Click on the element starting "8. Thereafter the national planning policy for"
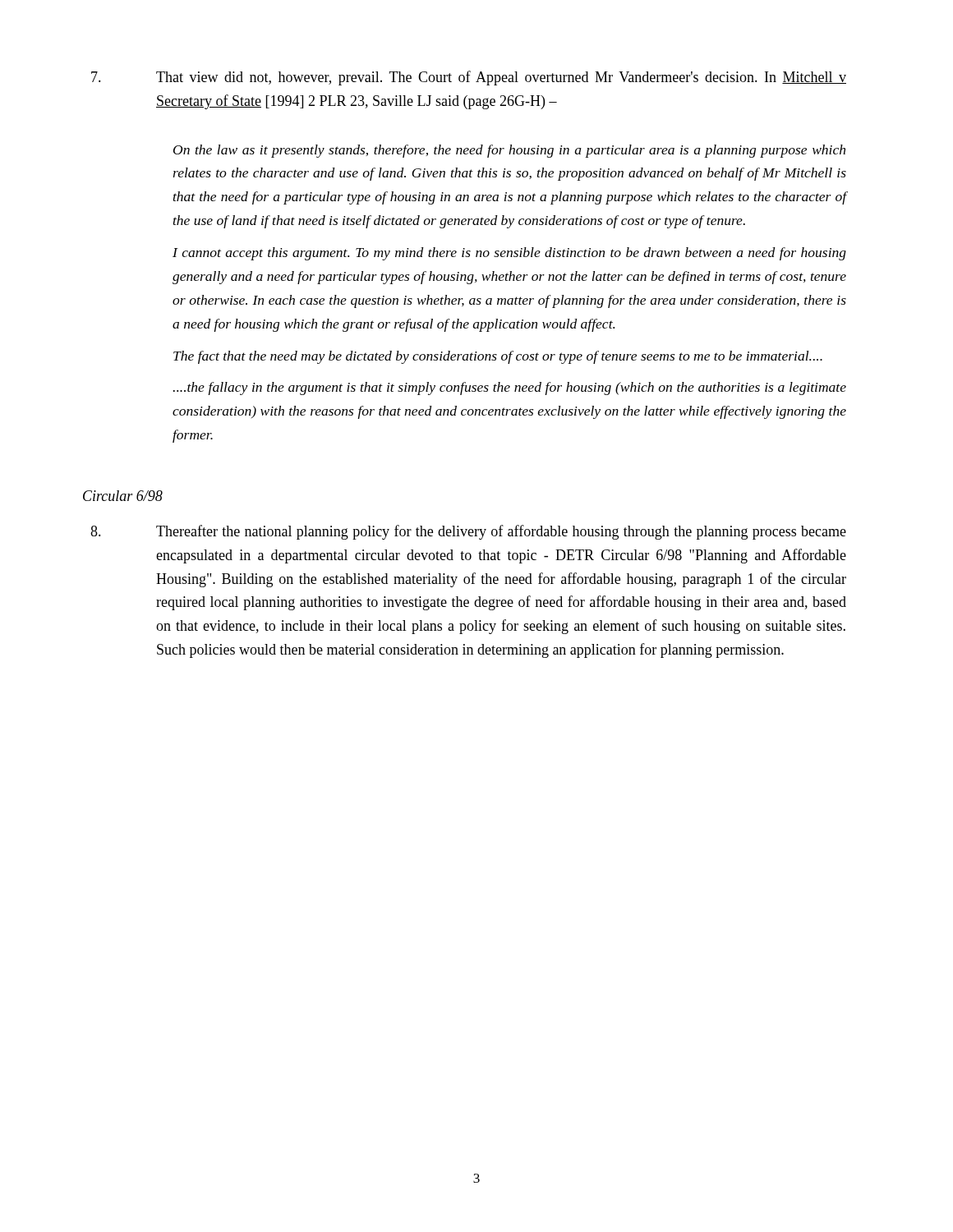The image size is (953, 1232). pyautogui.click(x=464, y=591)
